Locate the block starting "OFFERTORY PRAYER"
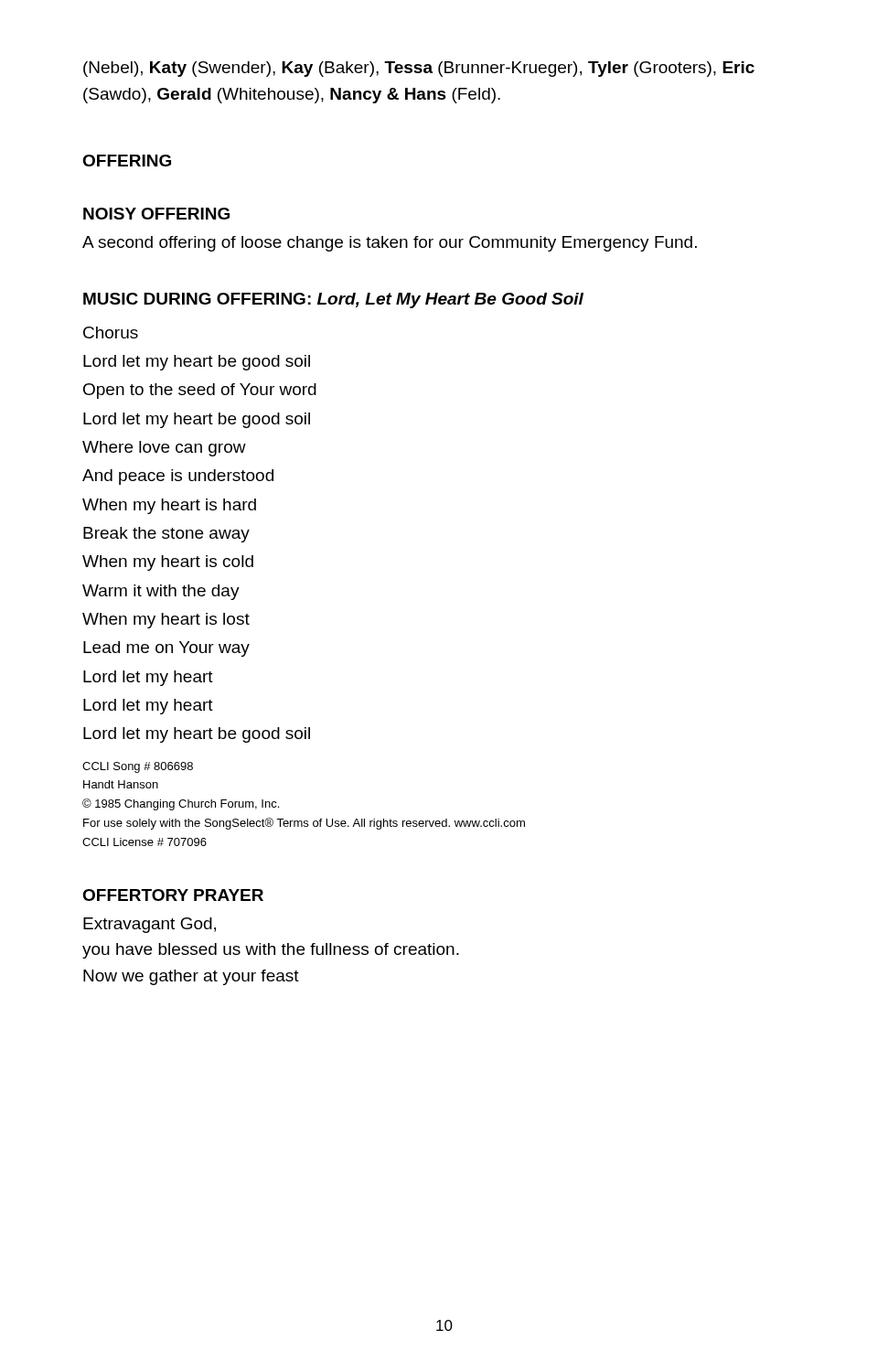 point(173,895)
